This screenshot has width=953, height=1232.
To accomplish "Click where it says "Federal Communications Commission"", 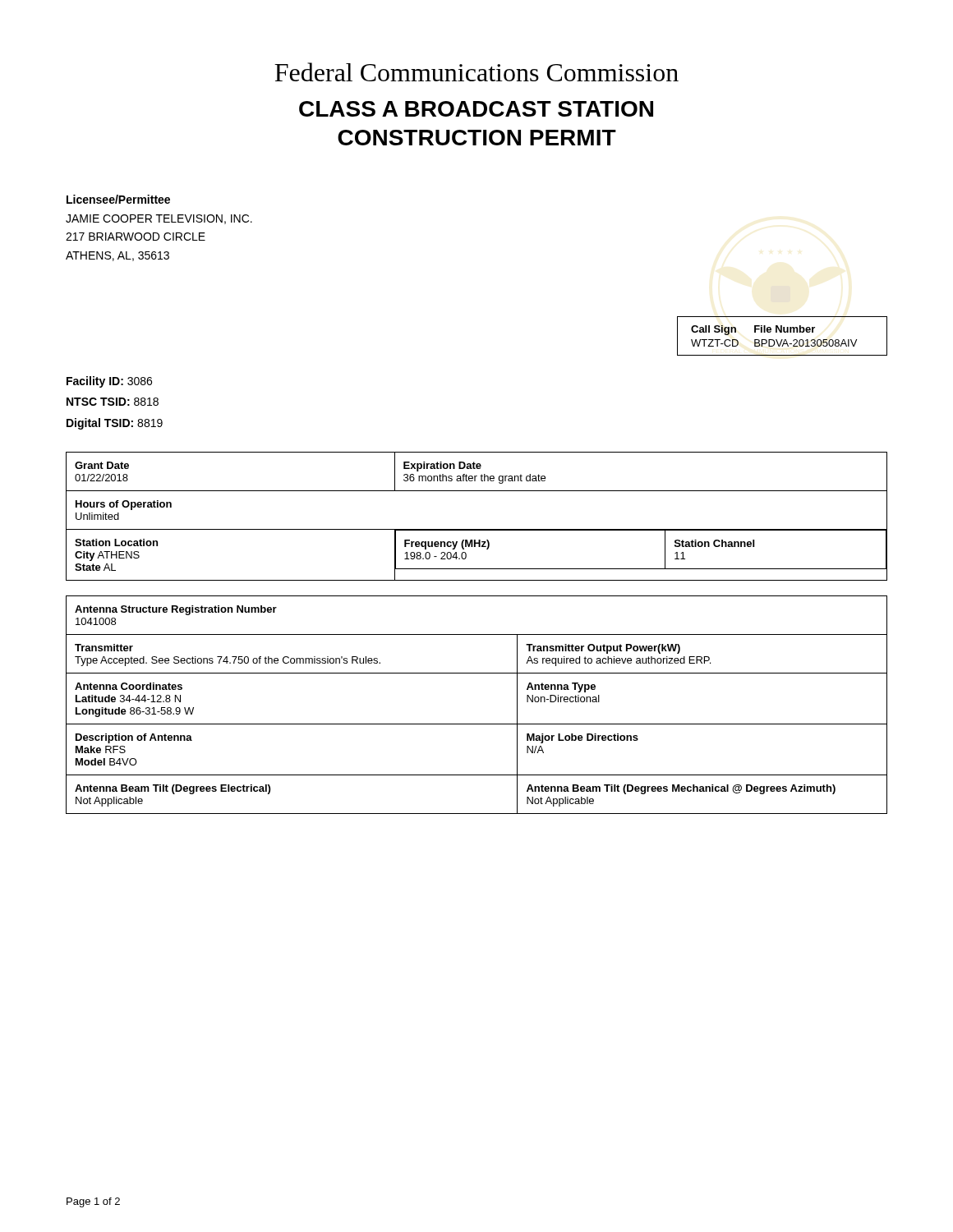I will [476, 72].
